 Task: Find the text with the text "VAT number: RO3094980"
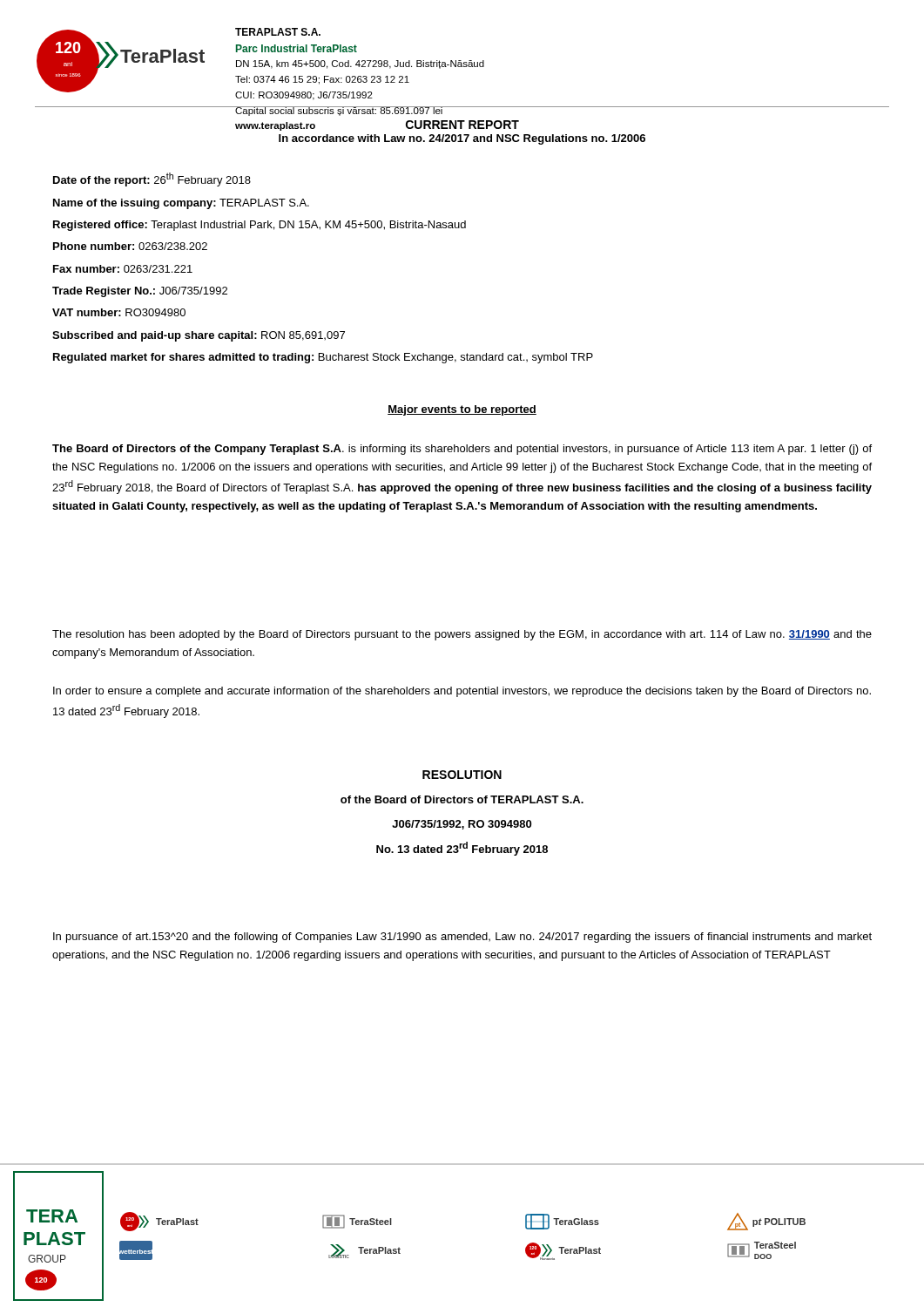tap(119, 313)
